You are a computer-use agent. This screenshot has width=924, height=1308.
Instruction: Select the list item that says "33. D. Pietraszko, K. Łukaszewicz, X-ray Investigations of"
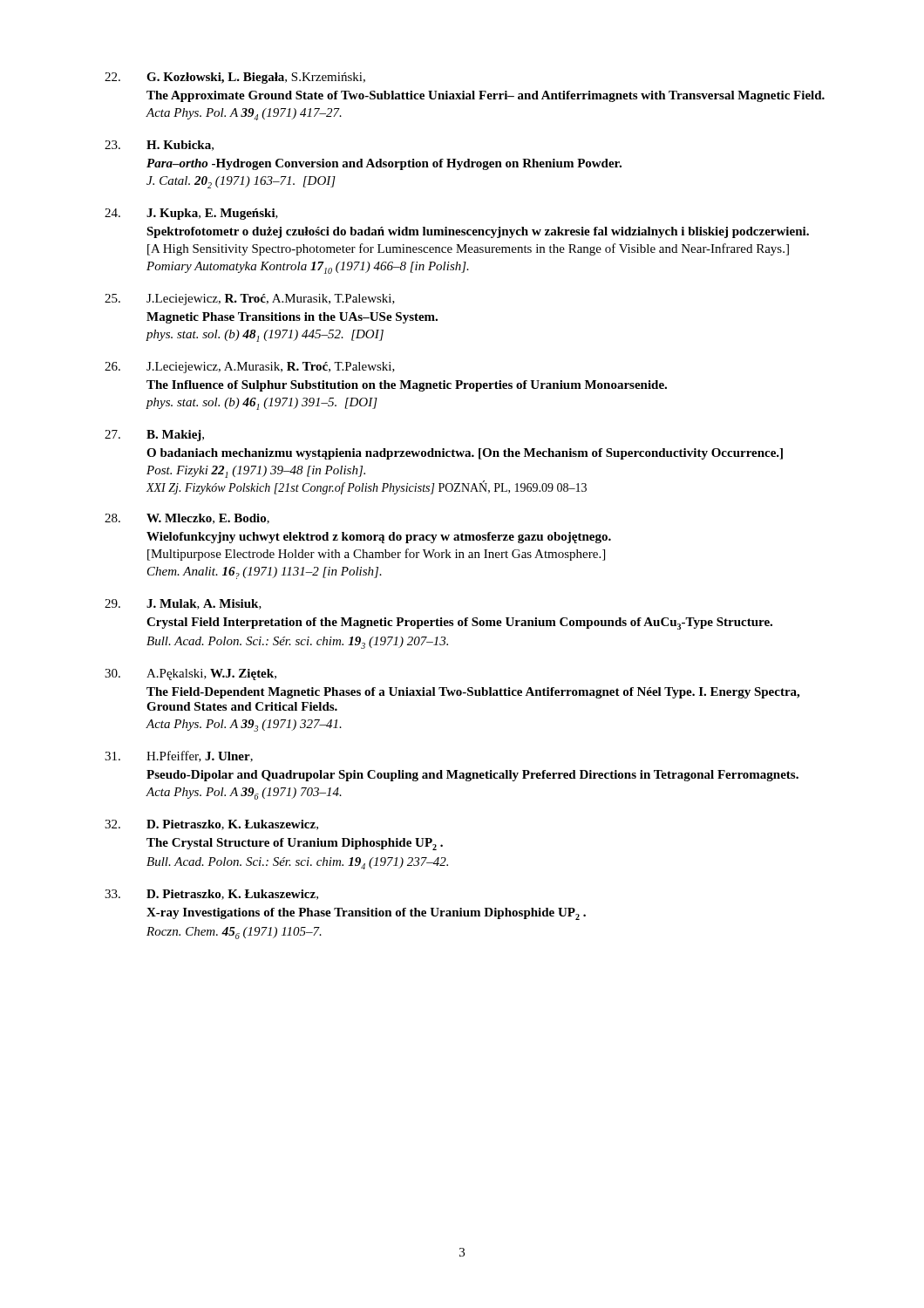(x=471, y=914)
